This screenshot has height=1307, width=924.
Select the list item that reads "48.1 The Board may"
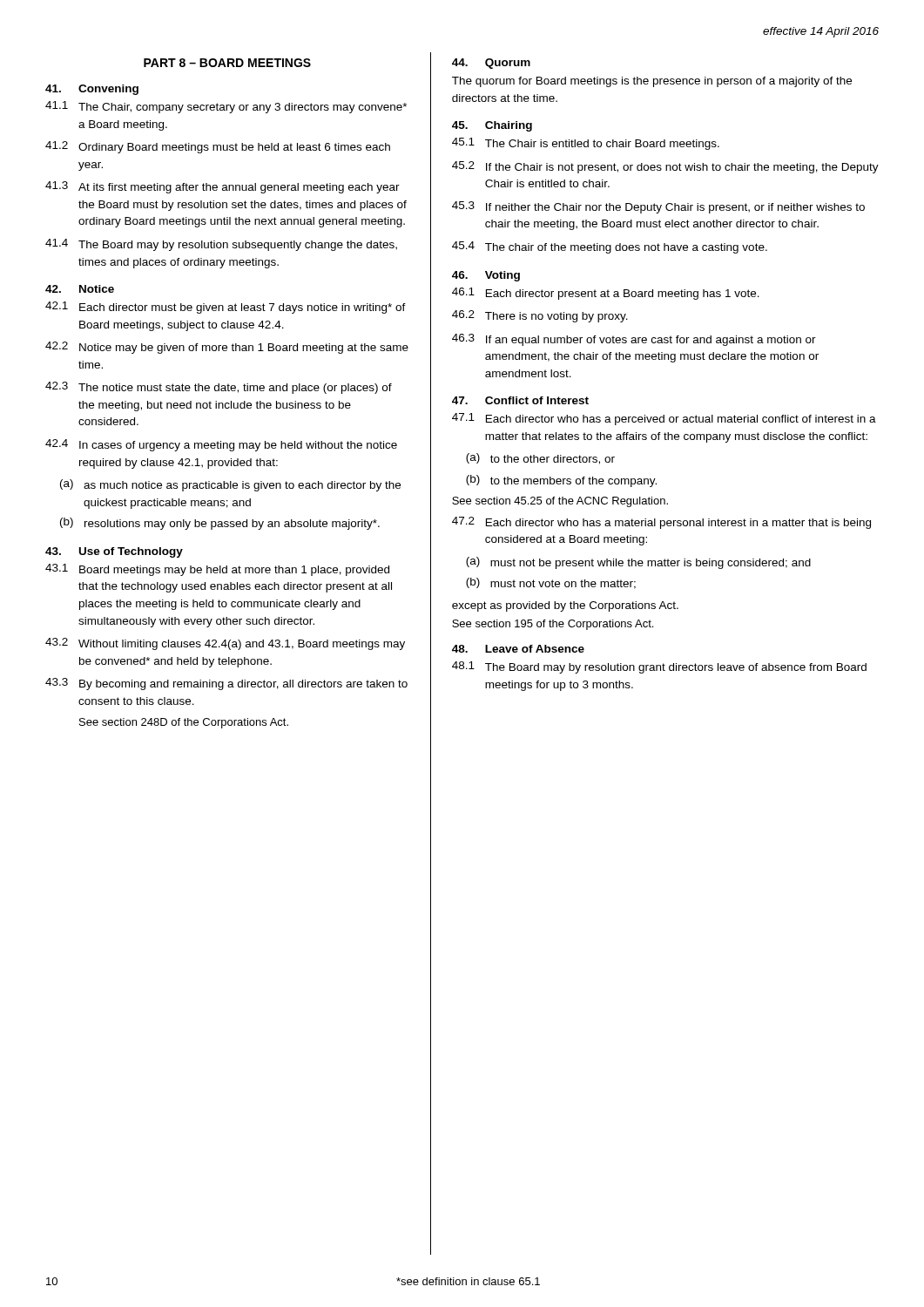pyautogui.click(x=665, y=676)
